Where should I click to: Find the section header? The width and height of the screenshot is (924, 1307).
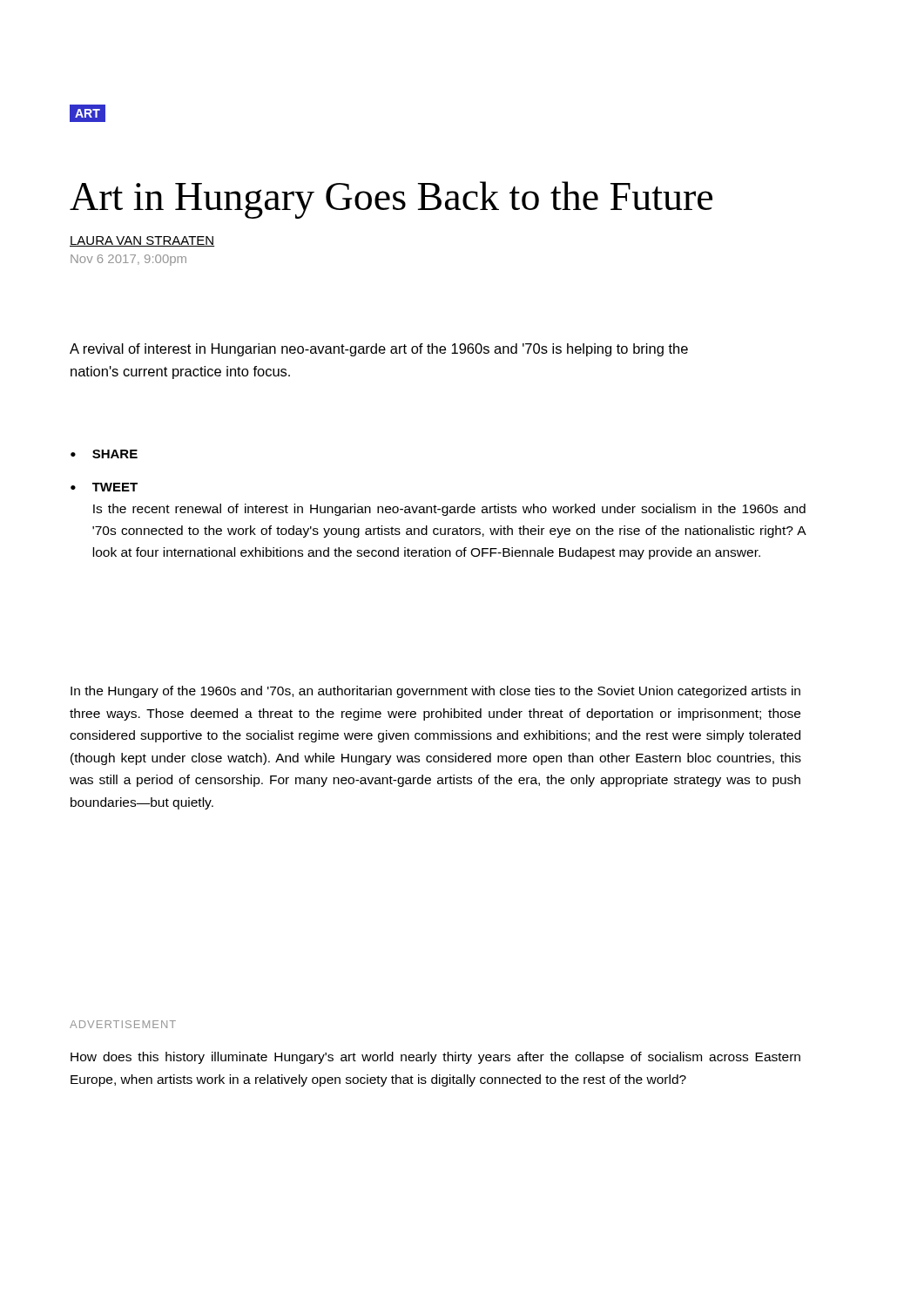(x=123, y=1024)
